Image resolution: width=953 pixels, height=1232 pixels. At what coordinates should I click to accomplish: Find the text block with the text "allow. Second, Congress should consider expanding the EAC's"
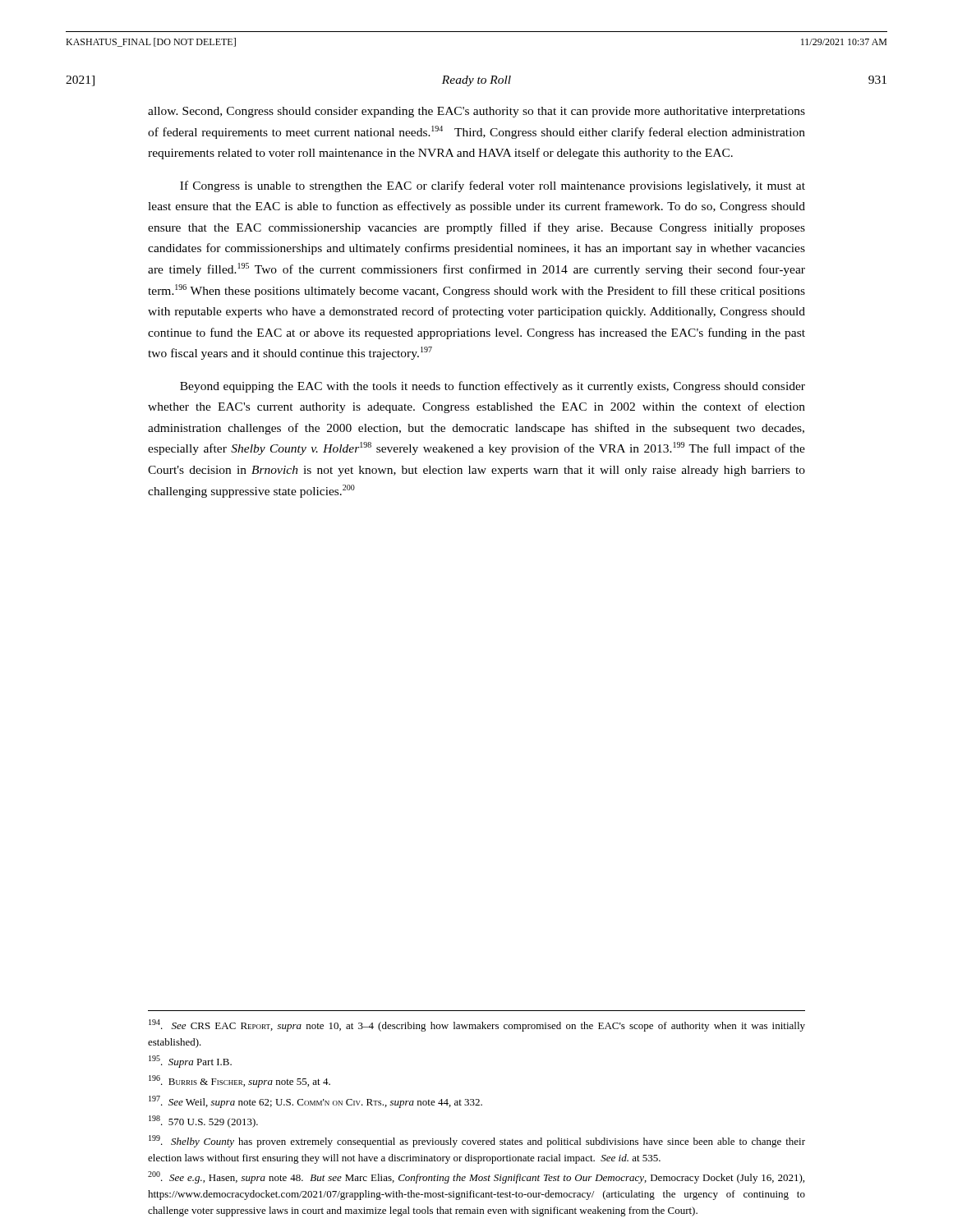476,131
